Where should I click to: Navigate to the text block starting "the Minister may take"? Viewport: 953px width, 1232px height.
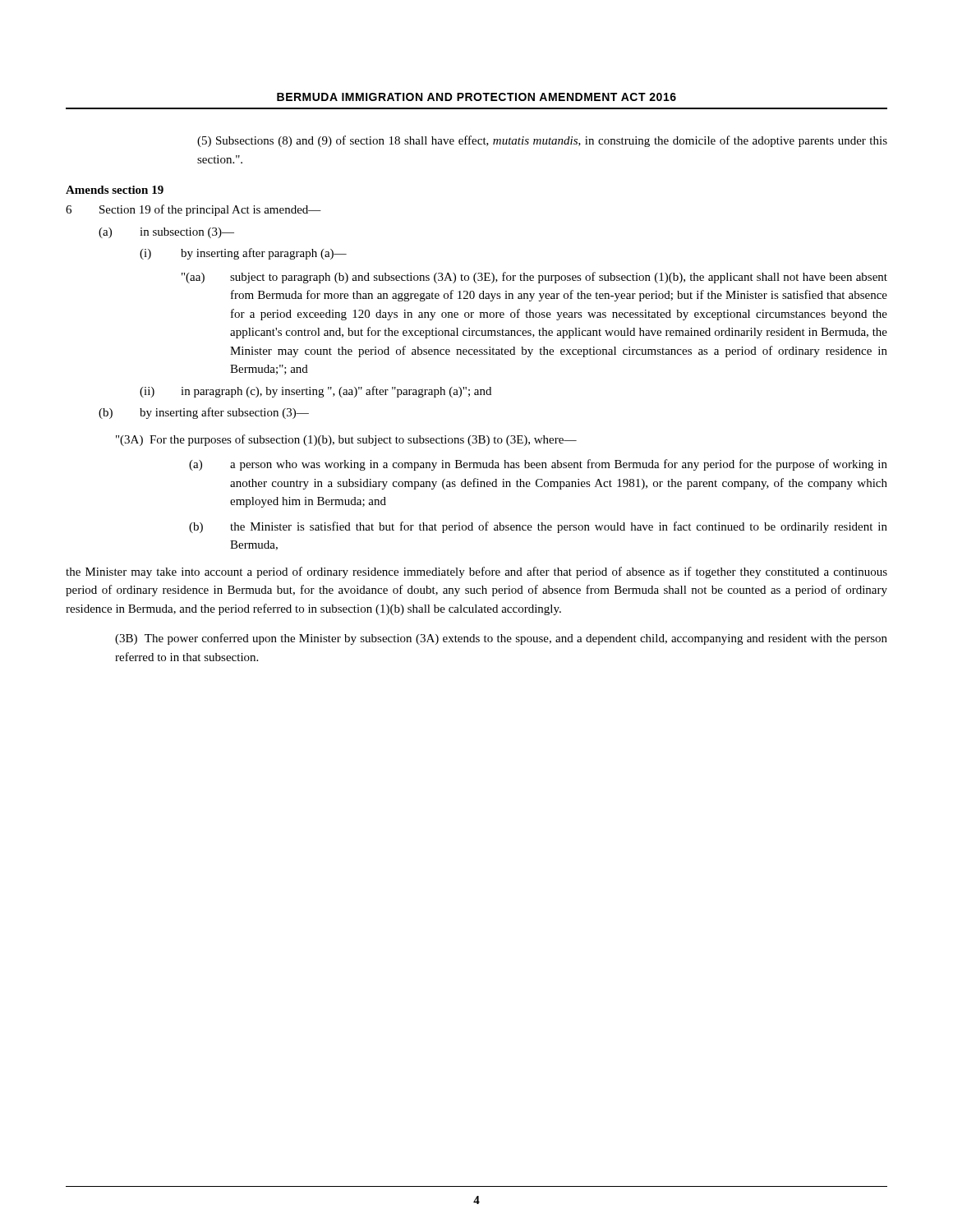[476, 590]
